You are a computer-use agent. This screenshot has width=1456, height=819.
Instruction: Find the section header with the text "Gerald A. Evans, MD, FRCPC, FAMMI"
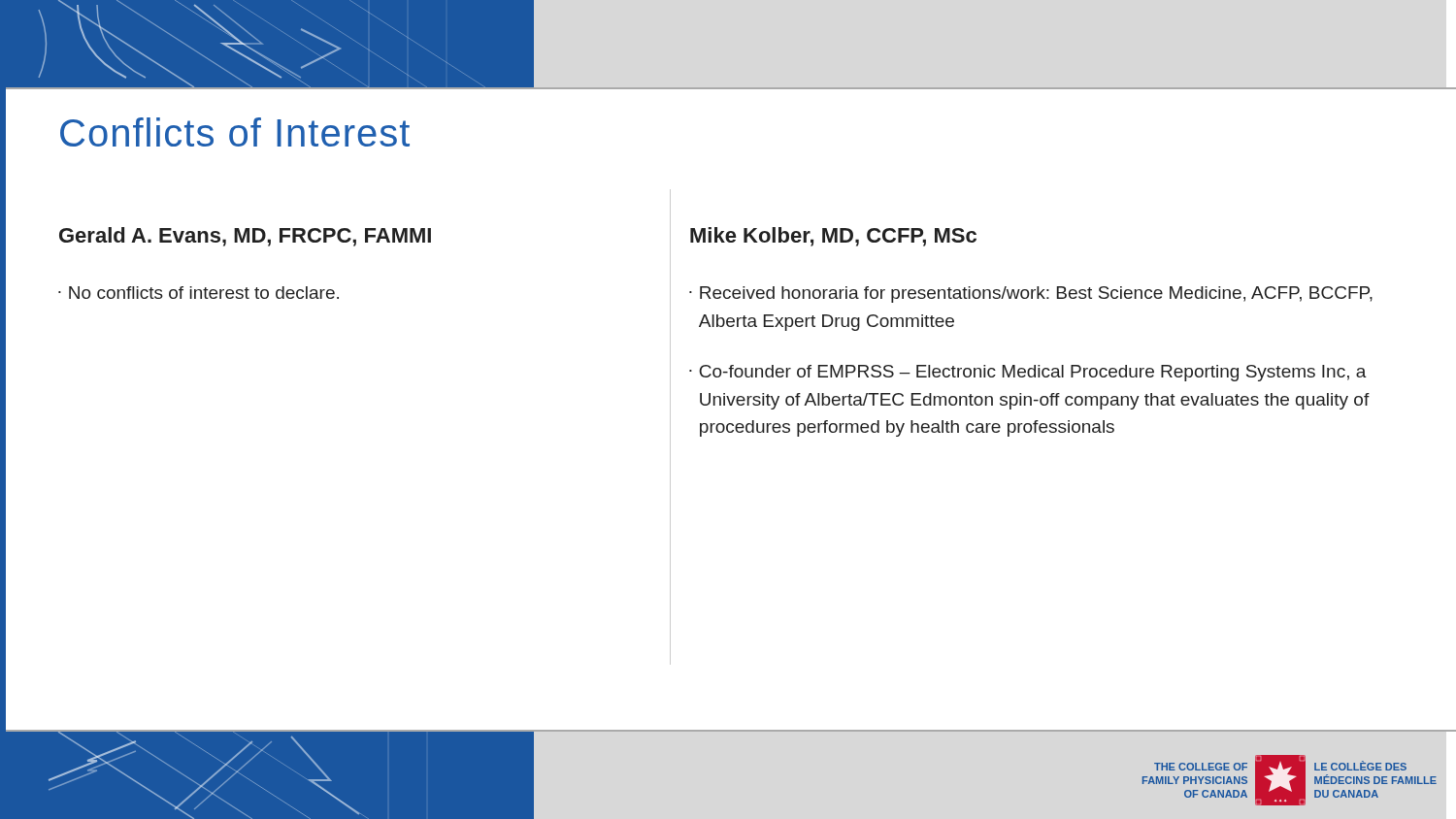click(245, 235)
